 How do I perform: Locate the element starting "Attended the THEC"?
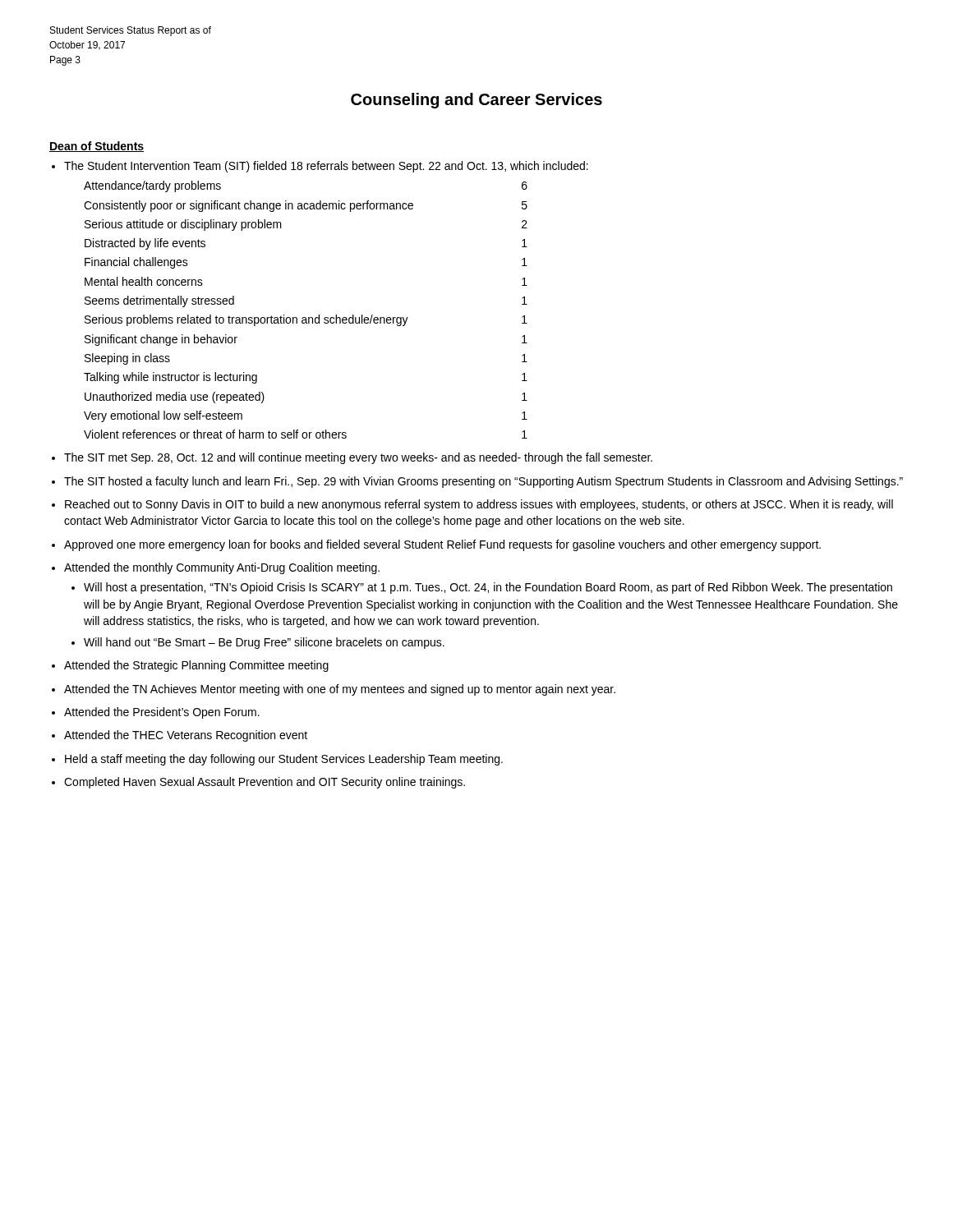pos(186,735)
